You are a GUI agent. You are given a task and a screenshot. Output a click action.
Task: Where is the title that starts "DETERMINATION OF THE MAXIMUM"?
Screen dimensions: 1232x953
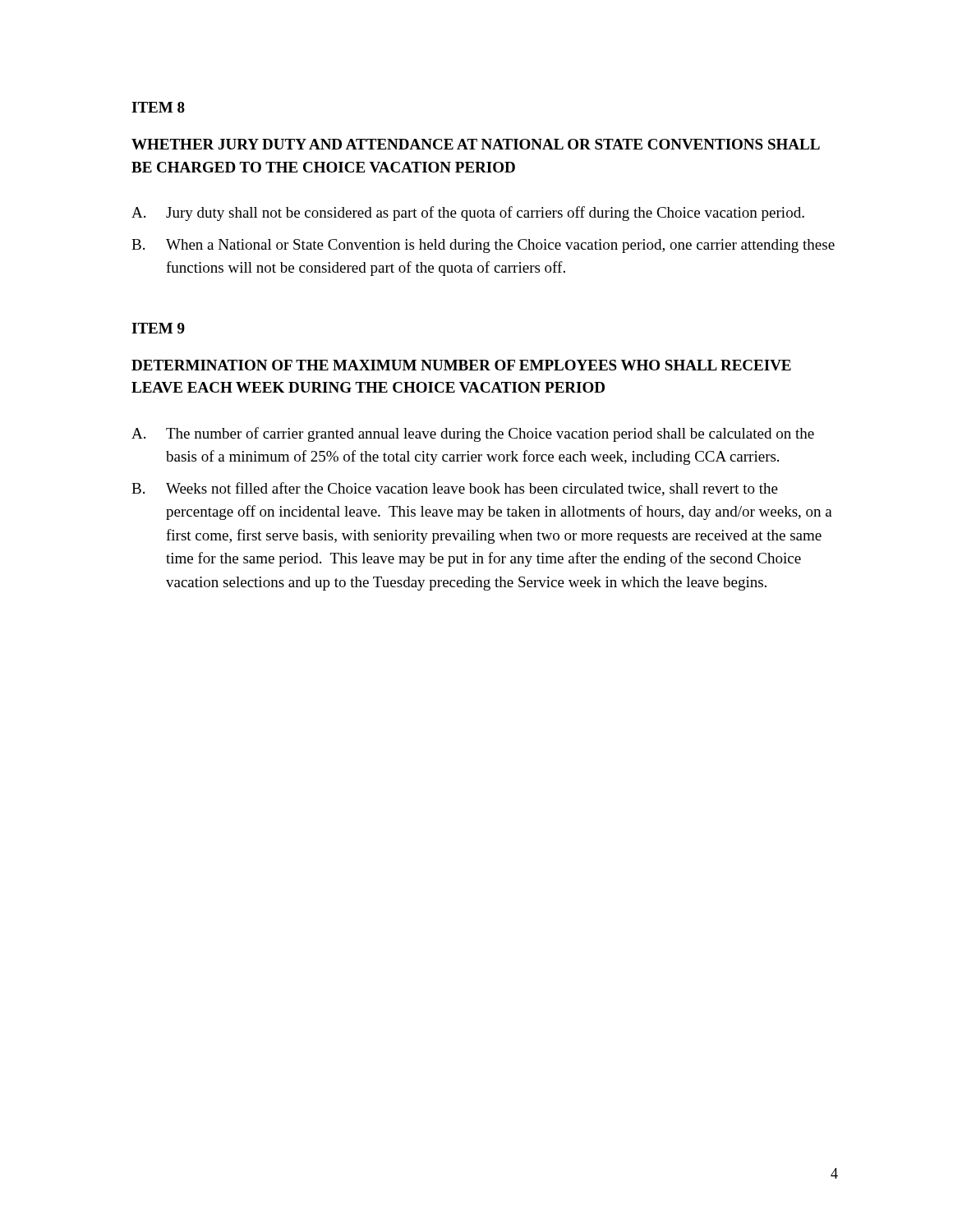(461, 376)
